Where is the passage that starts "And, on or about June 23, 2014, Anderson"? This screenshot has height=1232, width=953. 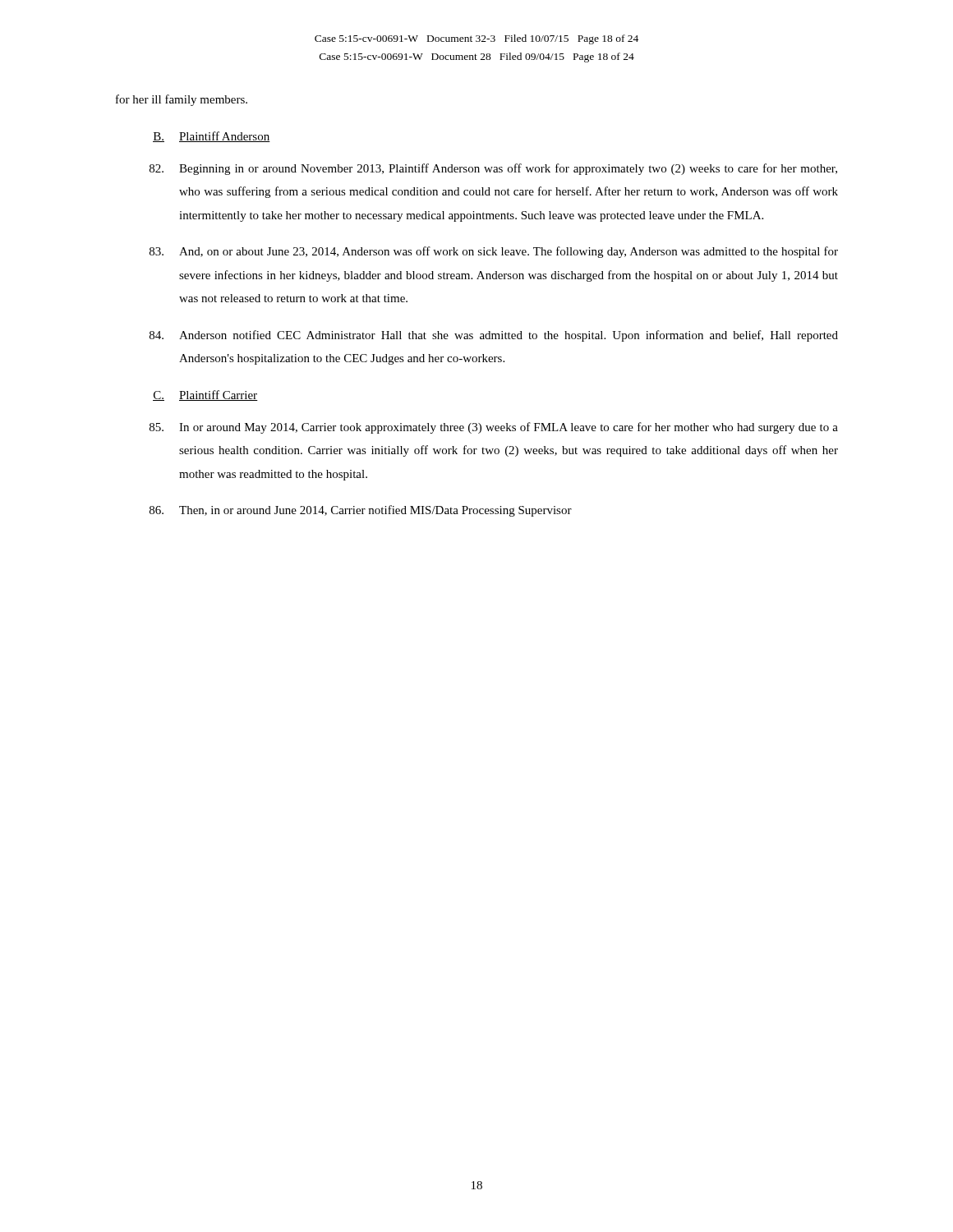point(476,275)
